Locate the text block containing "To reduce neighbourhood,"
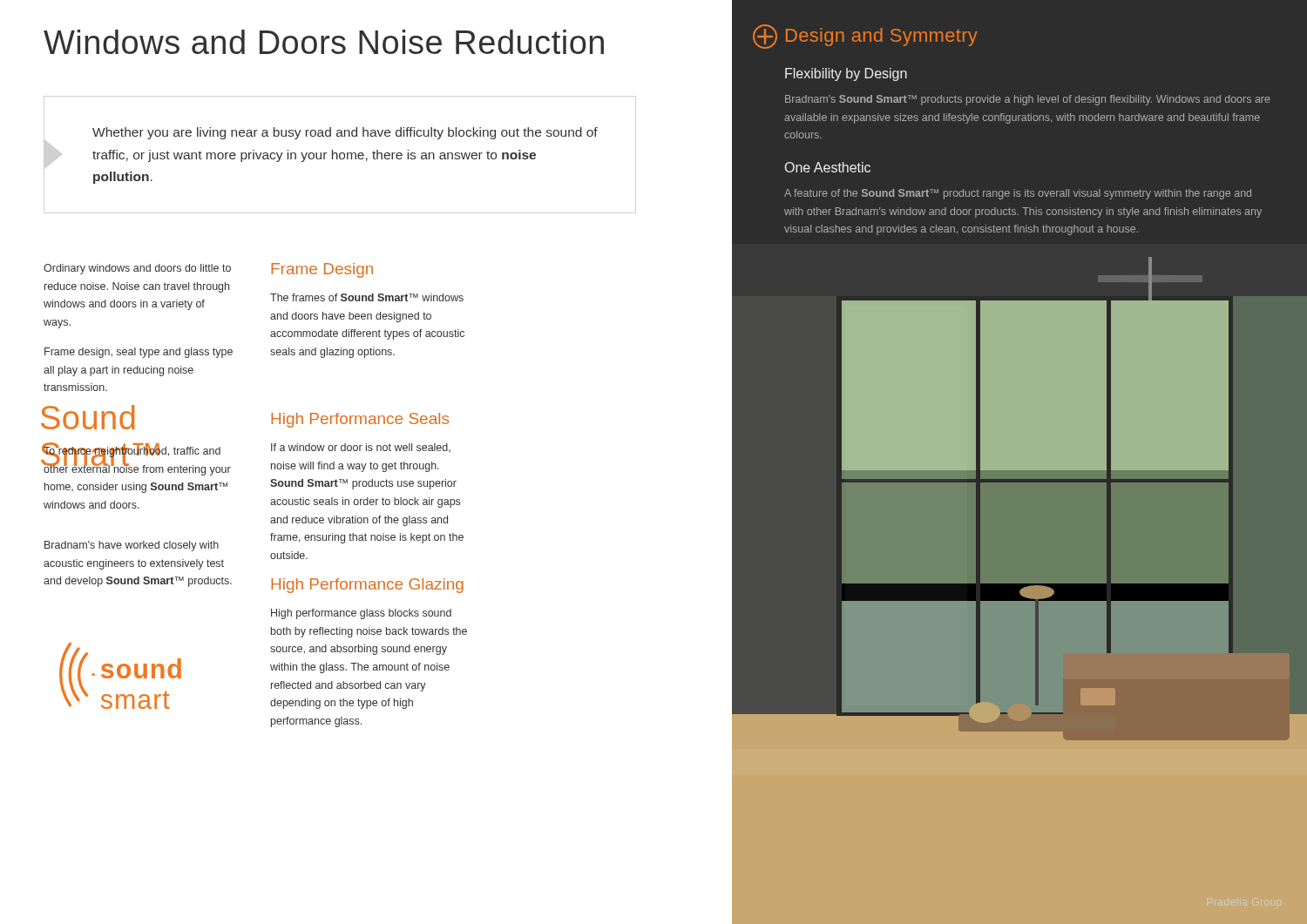The height and width of the screenshot is (924, 1307). (x=137, y=478)
